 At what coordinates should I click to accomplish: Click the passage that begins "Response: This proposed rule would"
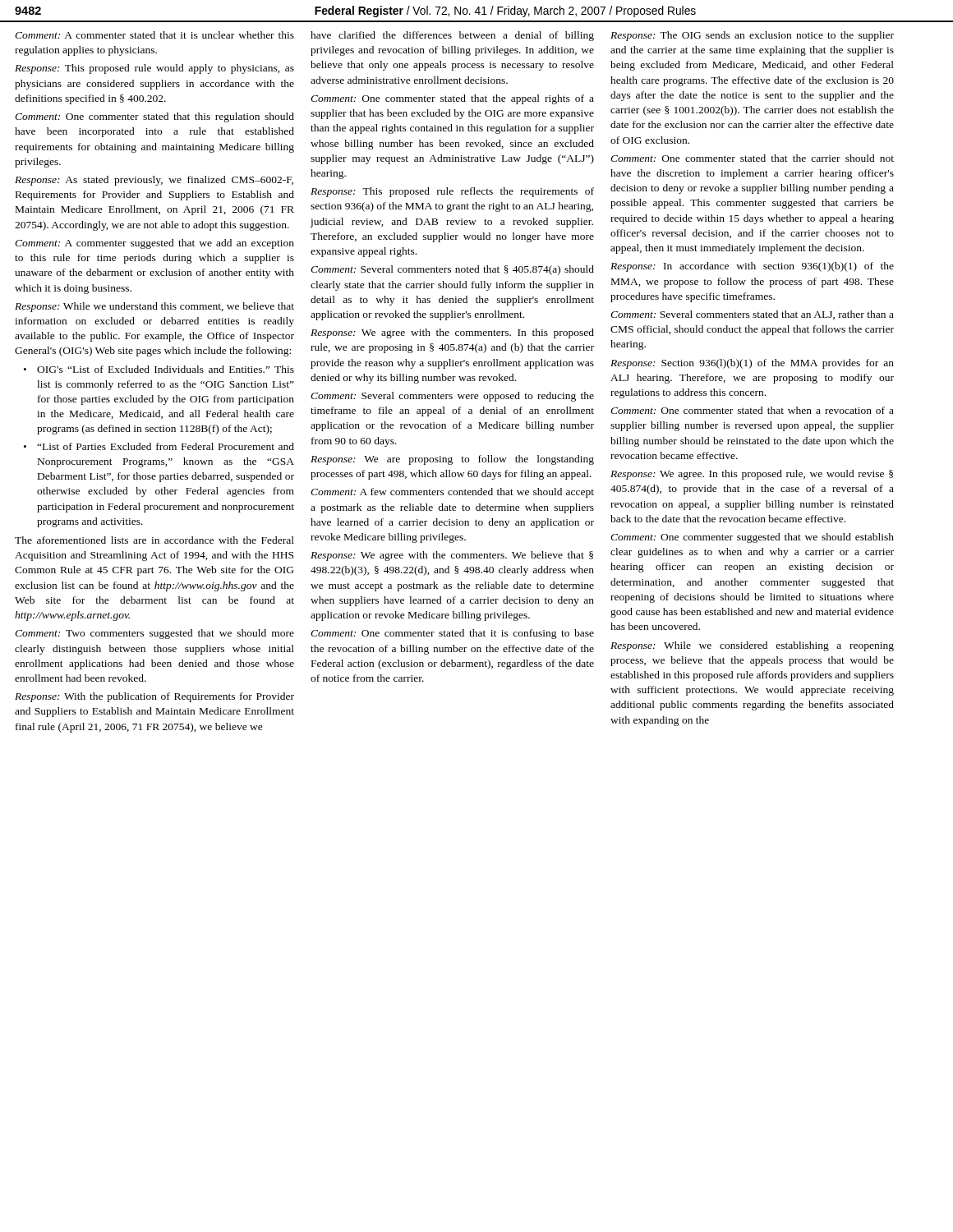tap(154, 84)
